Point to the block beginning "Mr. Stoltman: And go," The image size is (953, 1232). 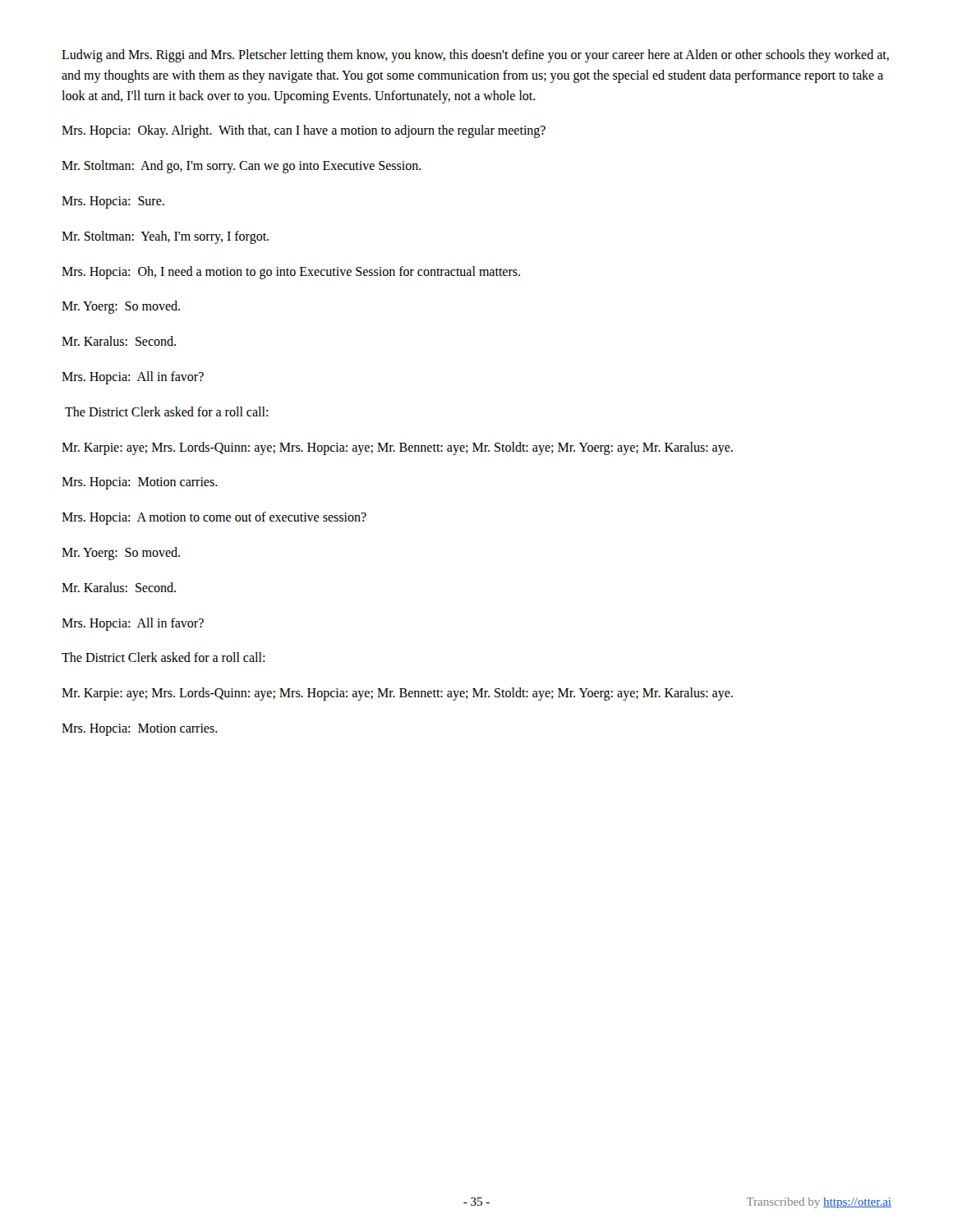click(x=242, y=166)
